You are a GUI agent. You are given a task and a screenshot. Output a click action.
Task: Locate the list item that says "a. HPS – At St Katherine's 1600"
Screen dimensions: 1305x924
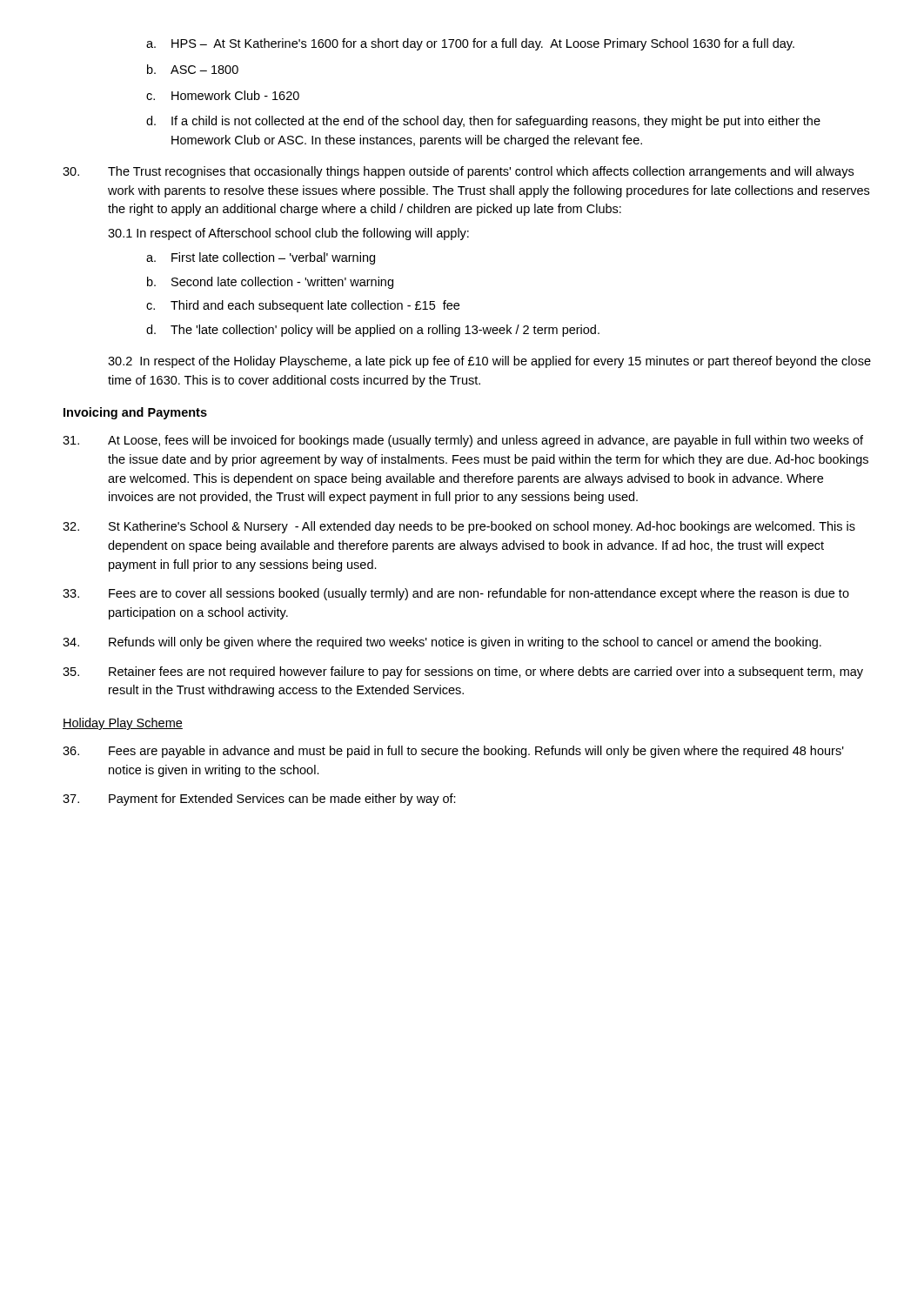click(471, 44)
